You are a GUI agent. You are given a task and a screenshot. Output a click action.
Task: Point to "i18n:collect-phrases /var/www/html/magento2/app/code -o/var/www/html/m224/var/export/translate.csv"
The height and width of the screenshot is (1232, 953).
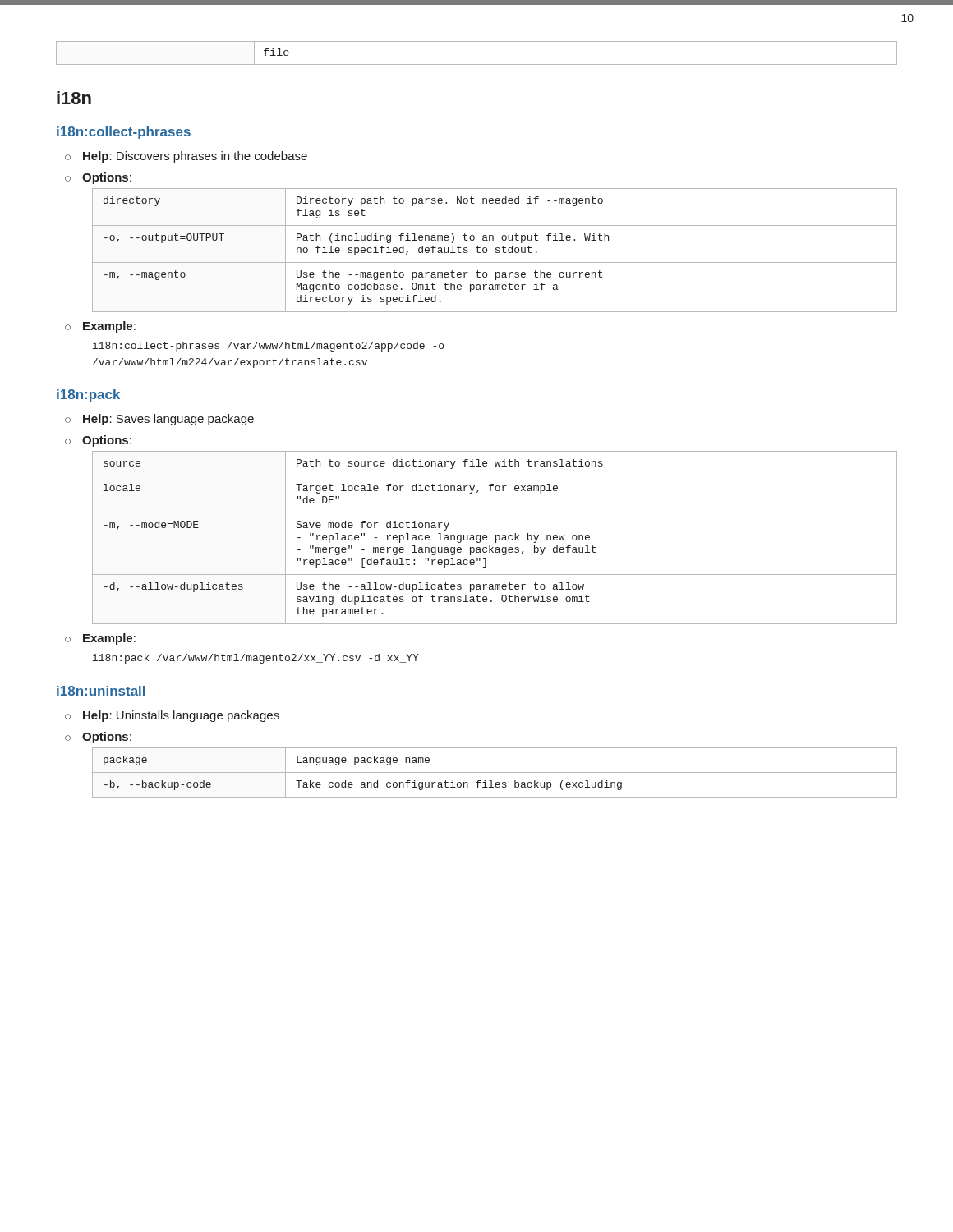tap(268, 347)
